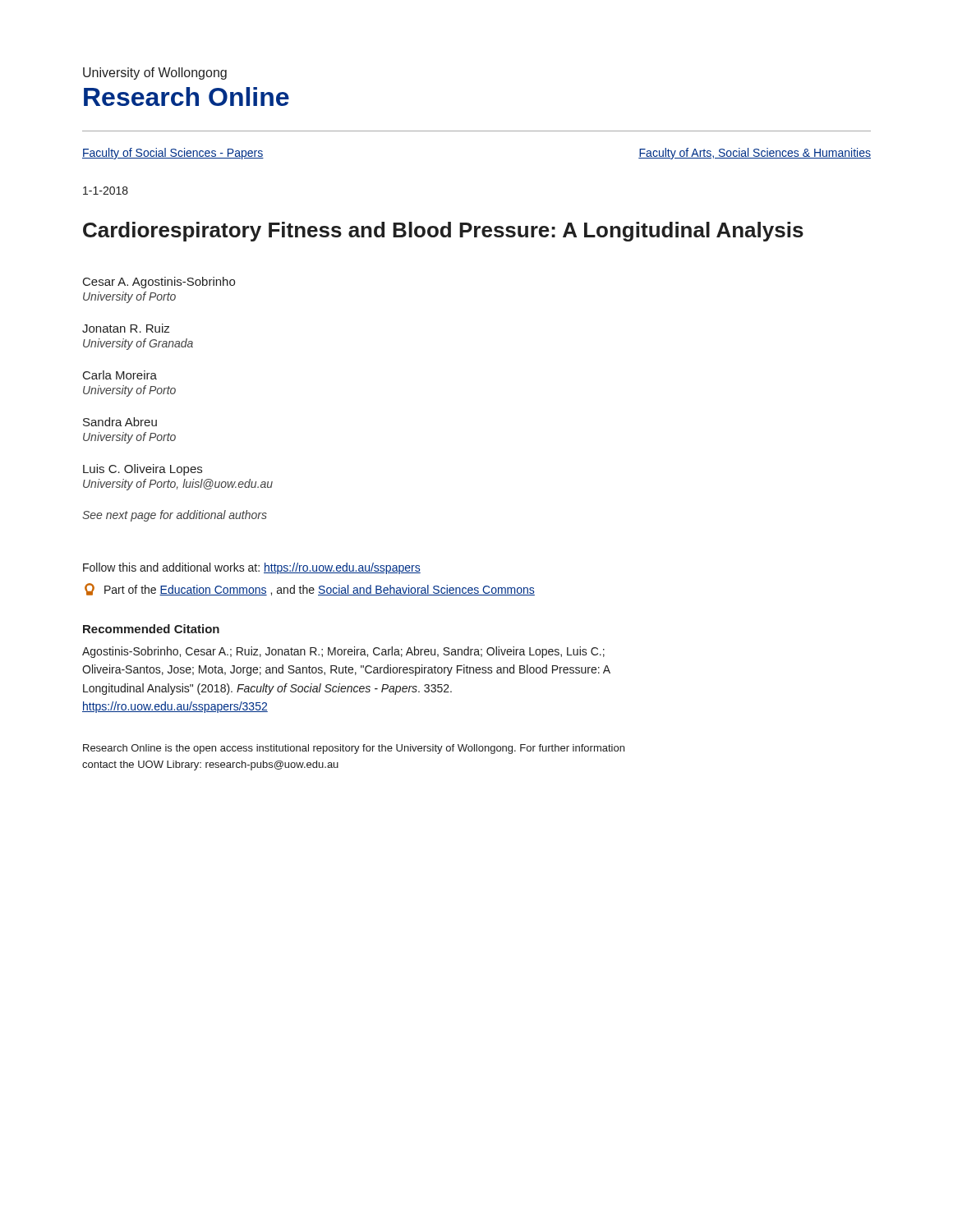
Task: Point to the block beginning "Faculty of Social Sciences - Papers Faculty"
Action: tap(161, 153)
